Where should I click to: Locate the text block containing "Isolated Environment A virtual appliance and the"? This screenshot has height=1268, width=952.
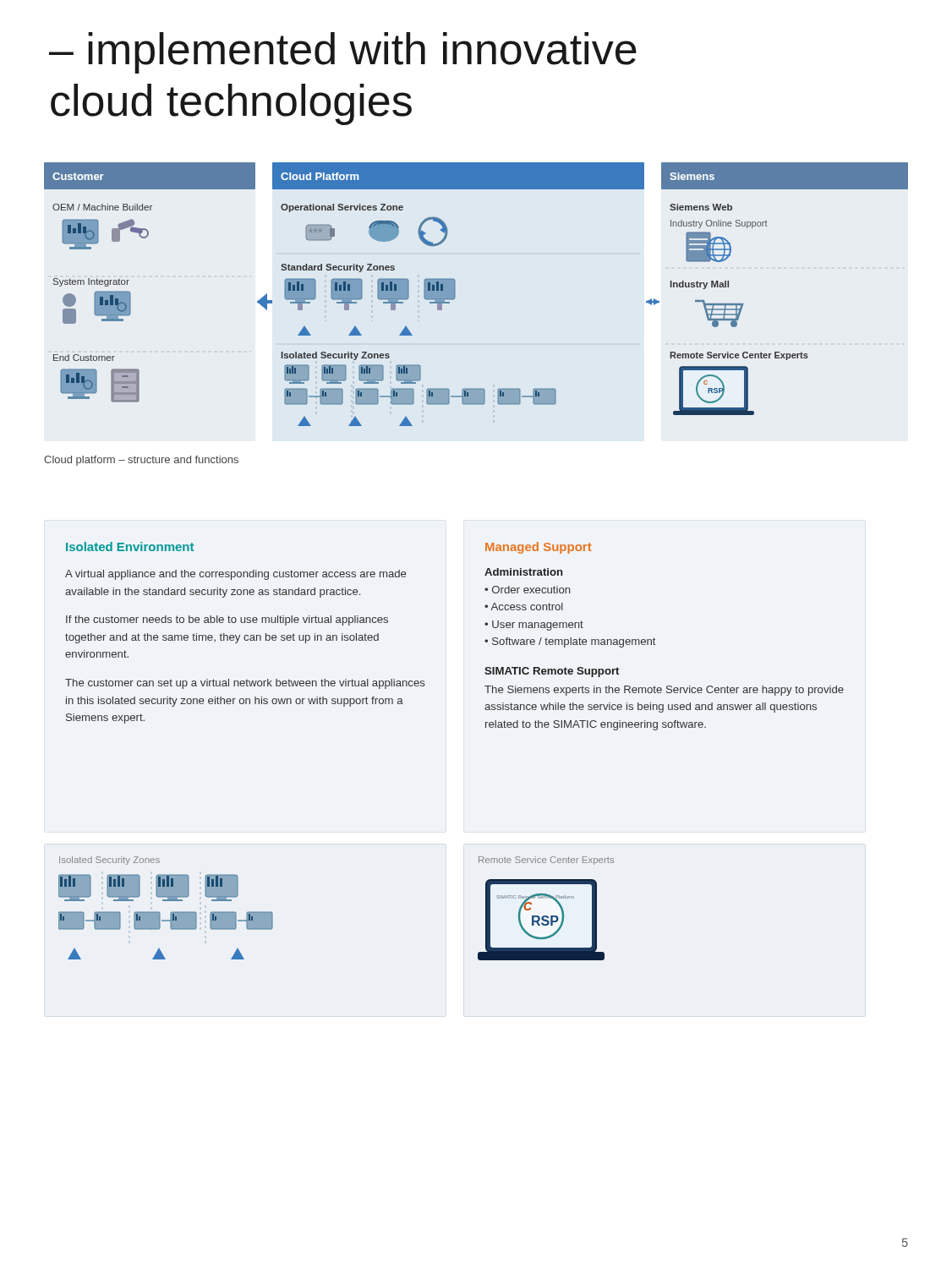click(x=245, y=633)
